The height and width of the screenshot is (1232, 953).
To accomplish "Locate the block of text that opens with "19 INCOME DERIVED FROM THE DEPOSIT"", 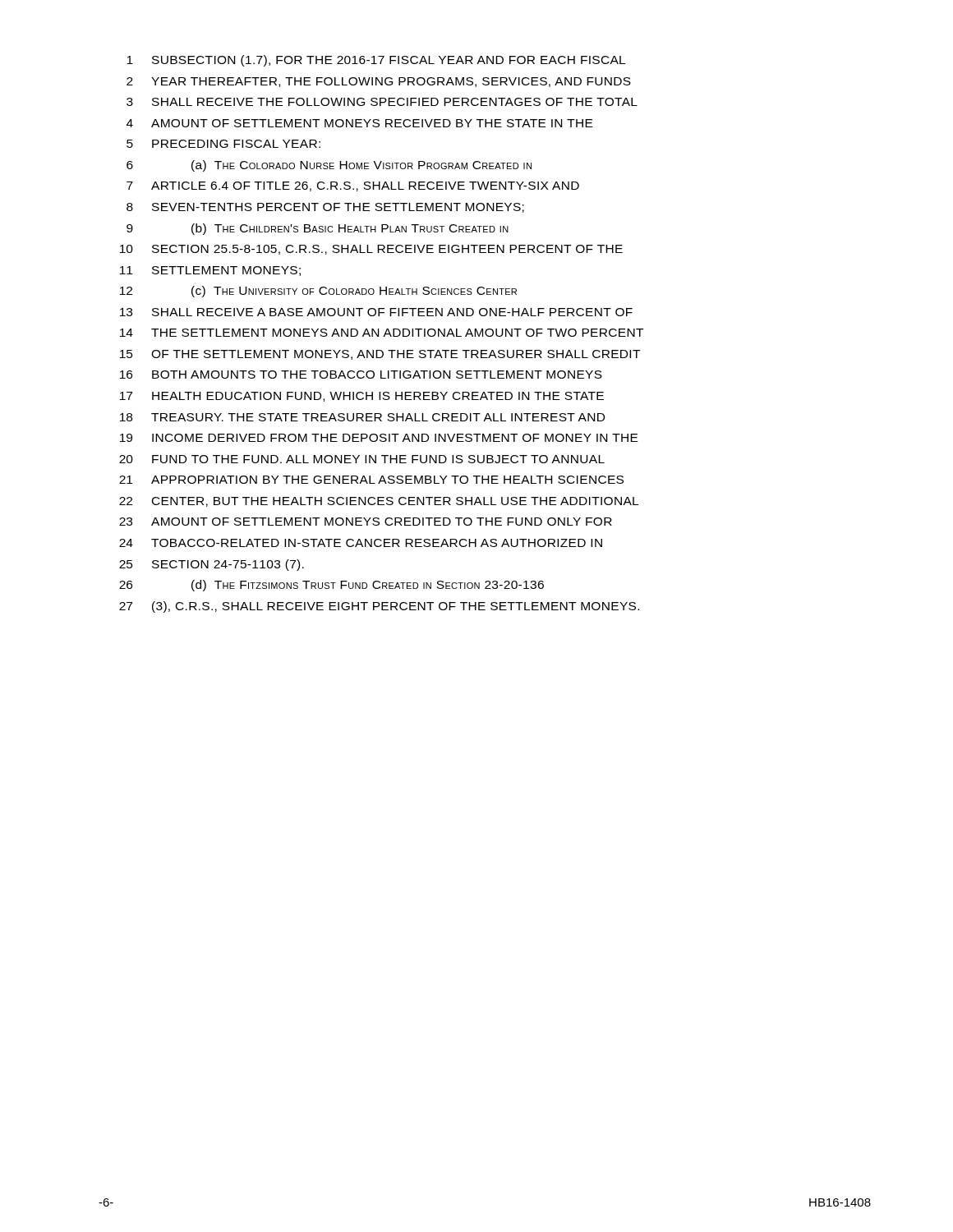I will tap(368, 438).
